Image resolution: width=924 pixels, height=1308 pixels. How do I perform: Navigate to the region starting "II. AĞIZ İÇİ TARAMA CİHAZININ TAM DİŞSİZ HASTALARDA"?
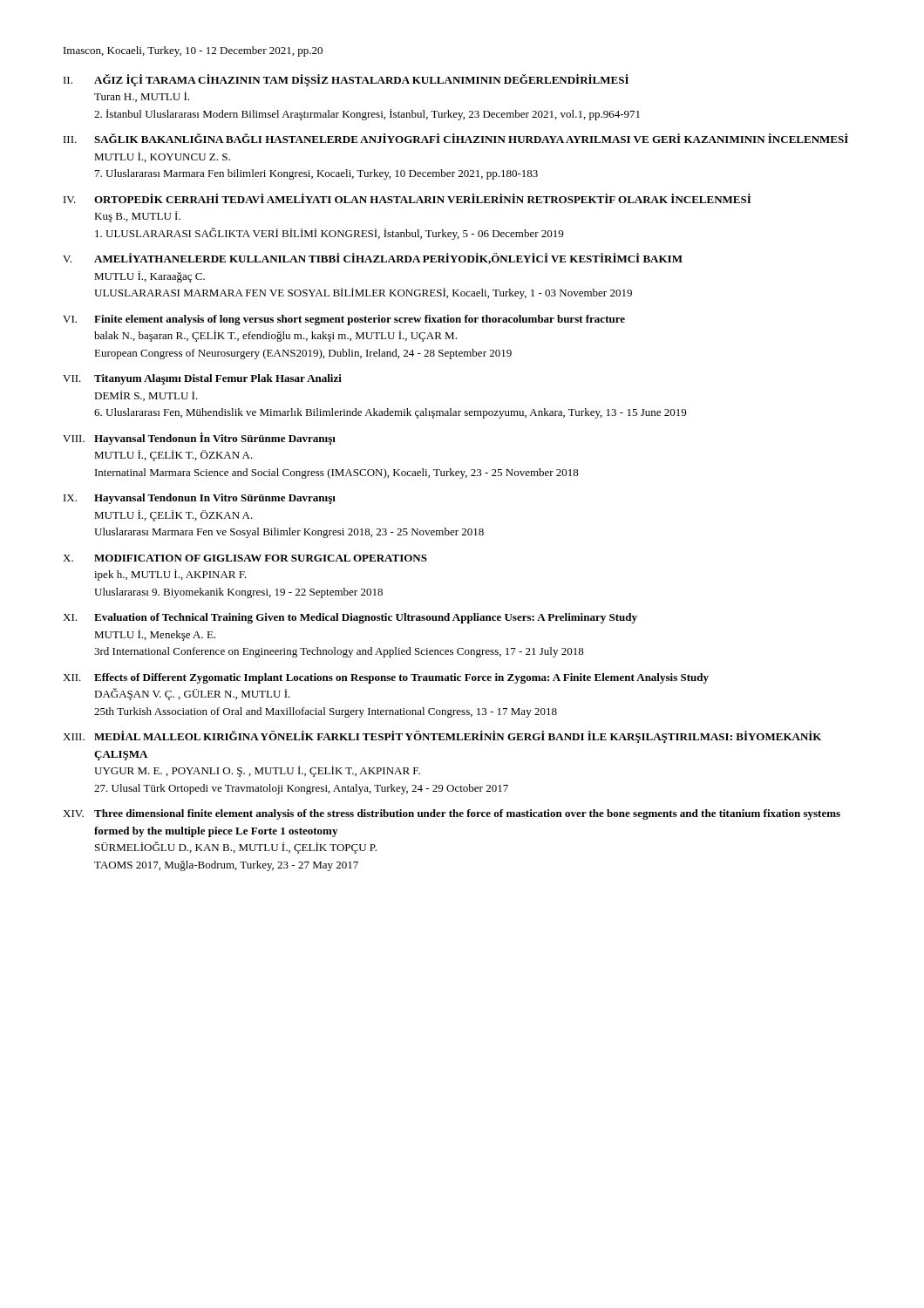click(x=346, y=80)
